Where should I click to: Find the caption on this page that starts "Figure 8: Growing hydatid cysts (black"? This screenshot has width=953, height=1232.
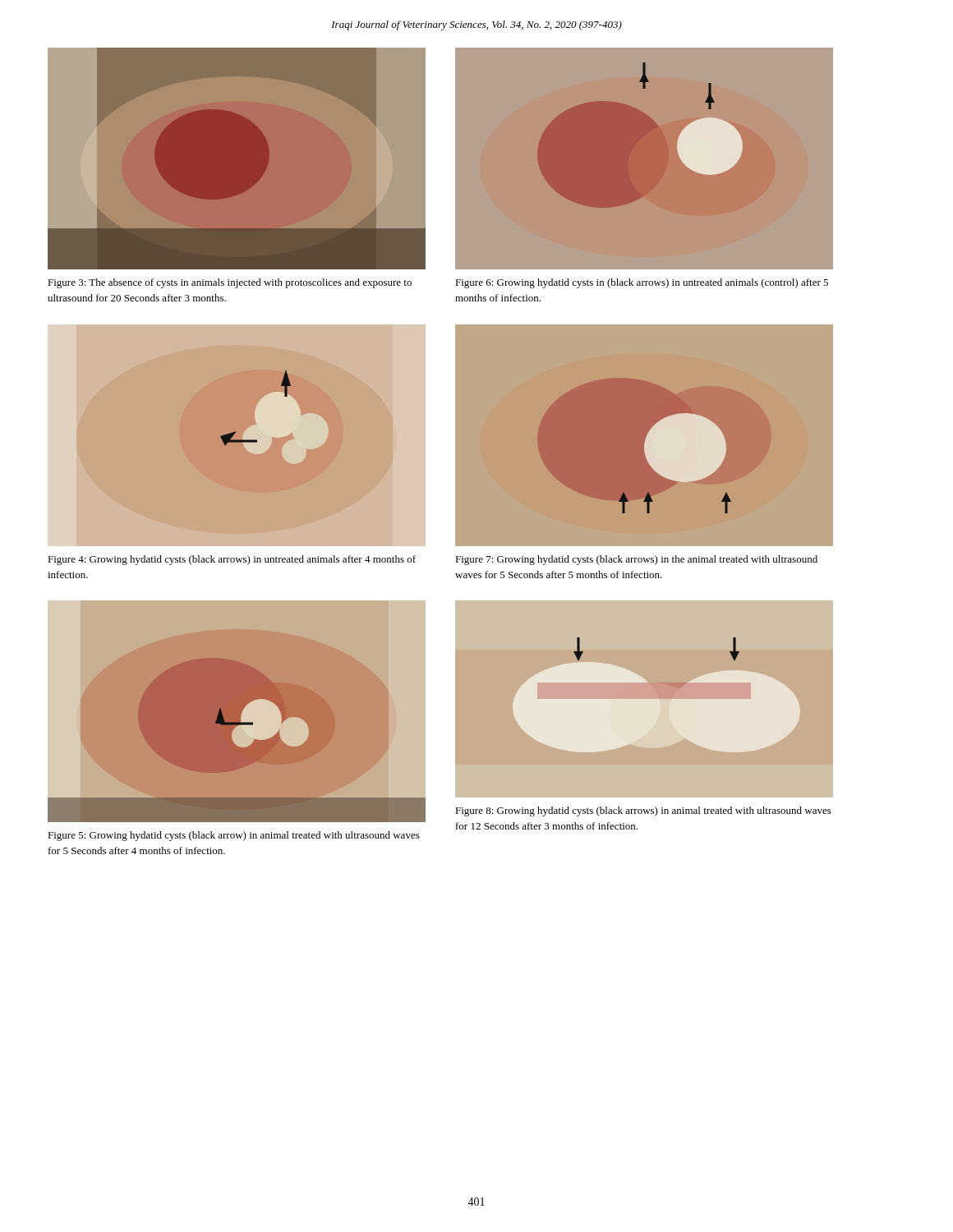643,818
